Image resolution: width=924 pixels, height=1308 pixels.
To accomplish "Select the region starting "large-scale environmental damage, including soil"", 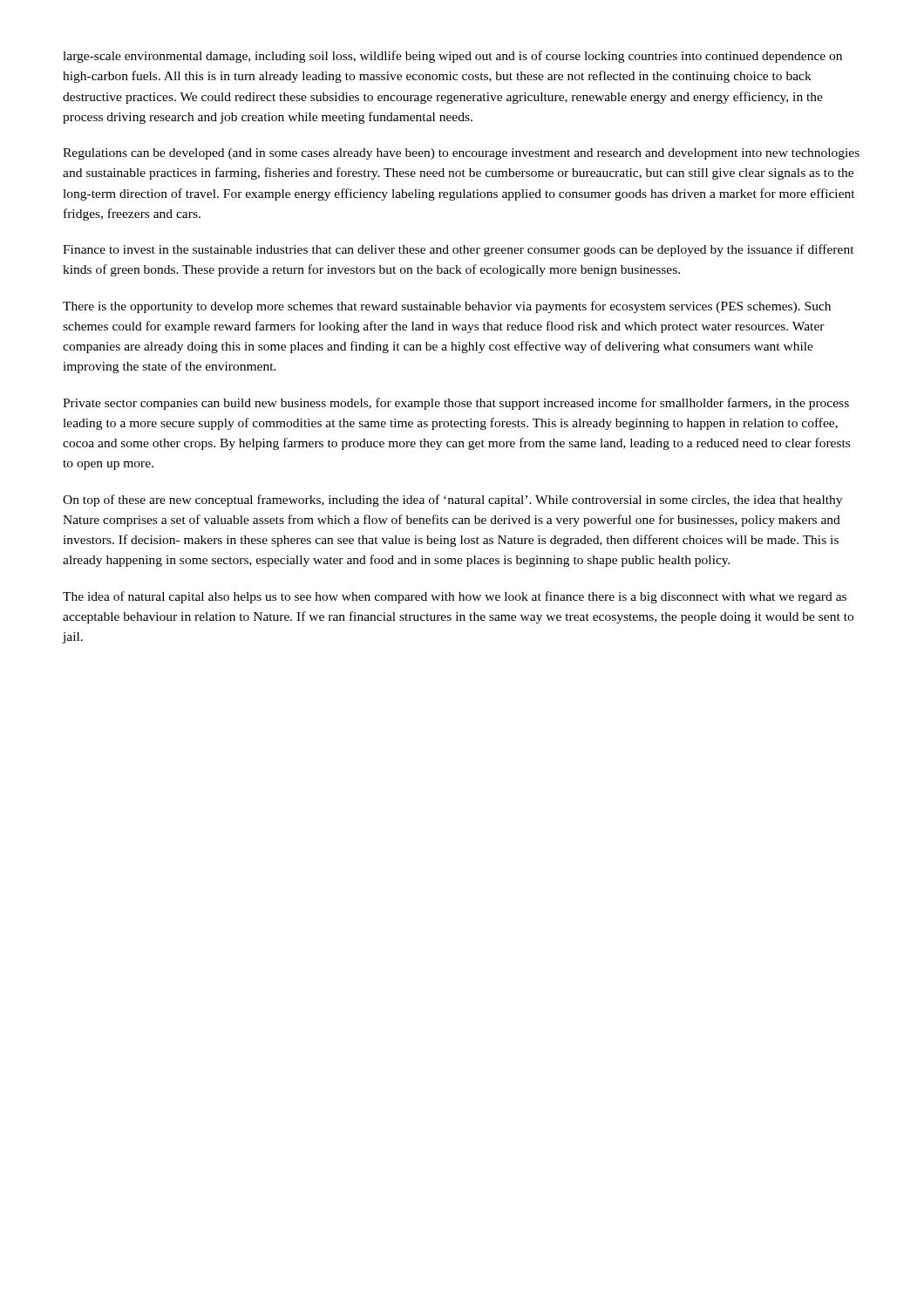I will 453,86.
